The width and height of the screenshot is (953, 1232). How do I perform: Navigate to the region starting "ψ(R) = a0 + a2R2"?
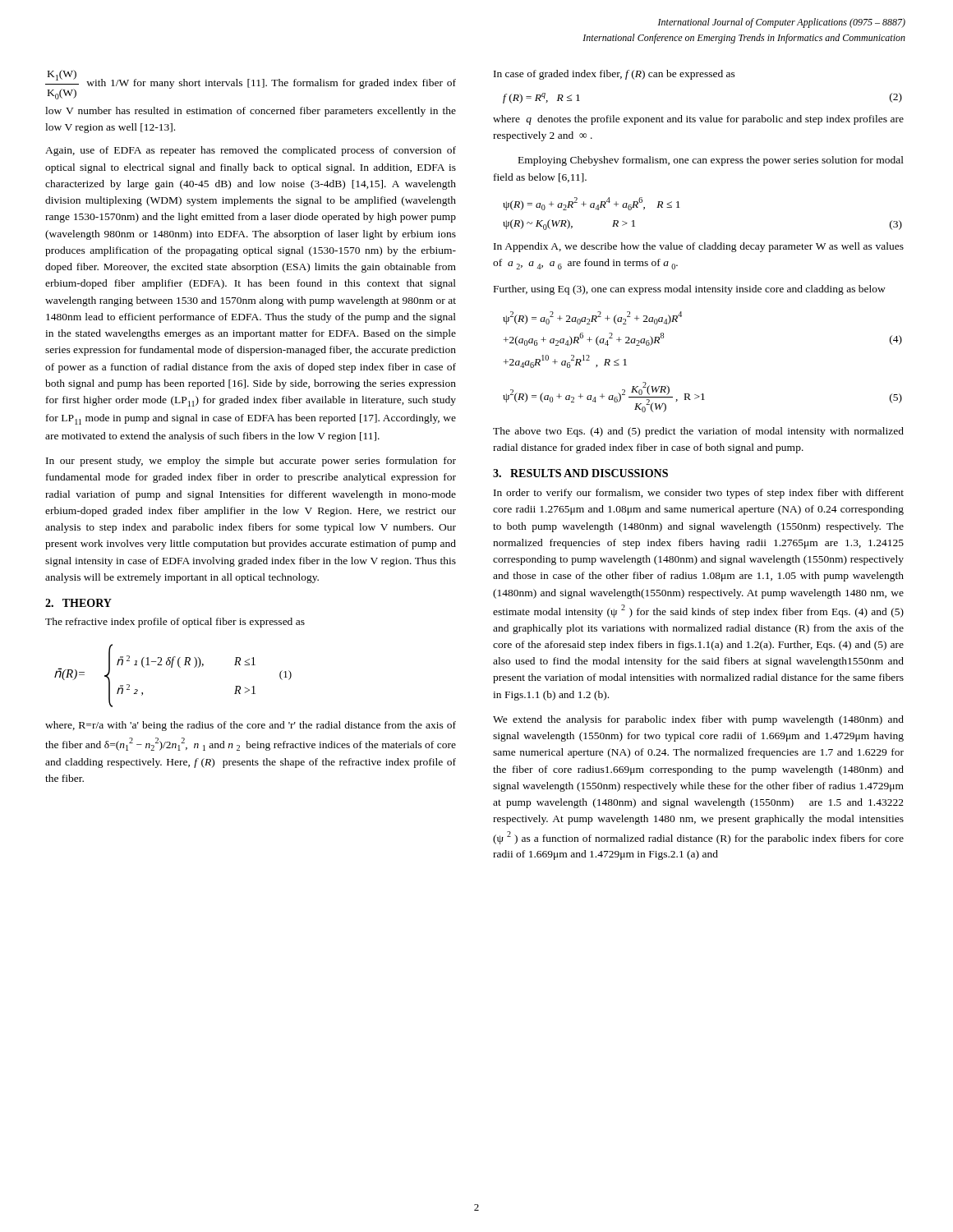coord(592,204)
